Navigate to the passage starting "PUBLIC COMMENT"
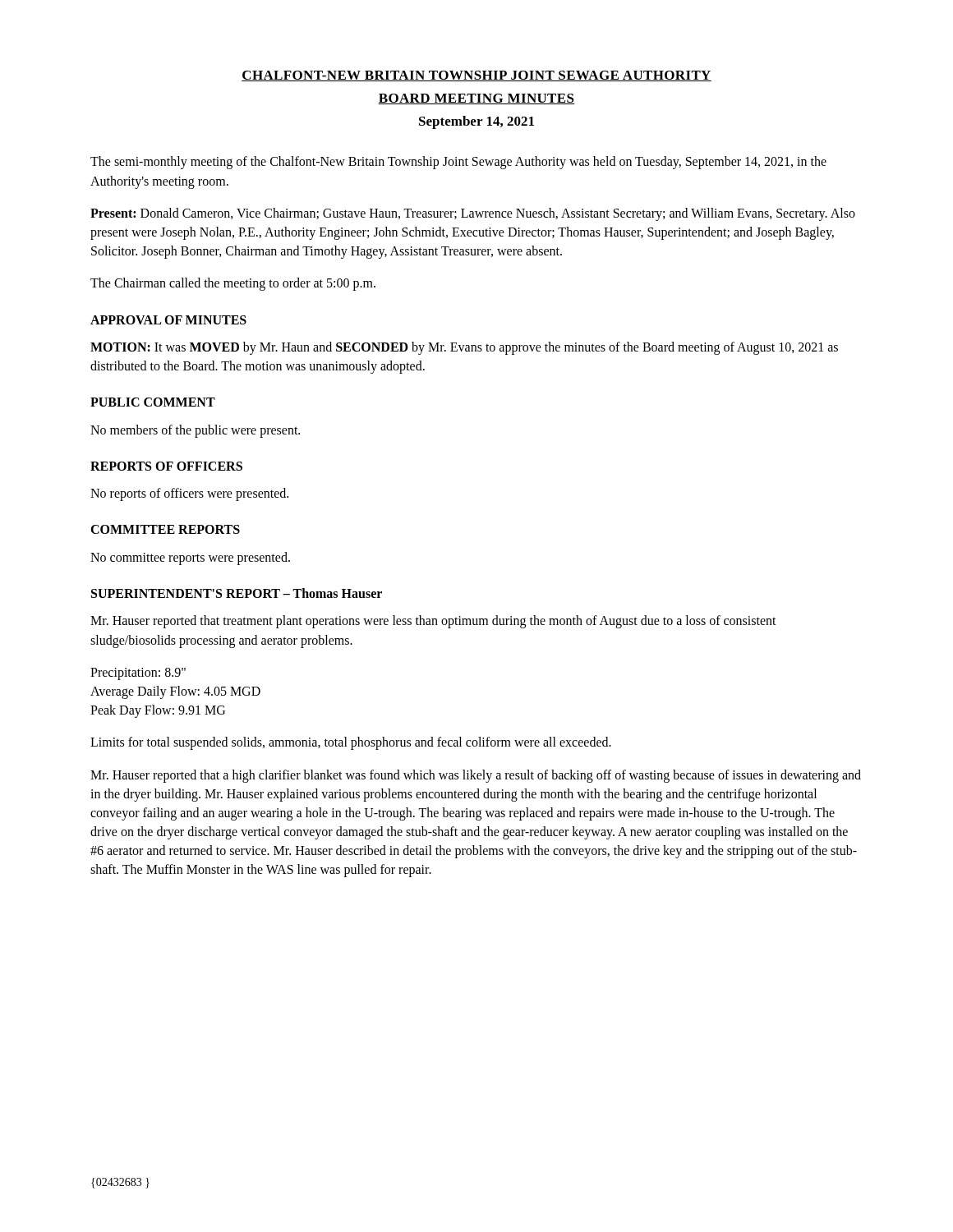 [153, 403]
